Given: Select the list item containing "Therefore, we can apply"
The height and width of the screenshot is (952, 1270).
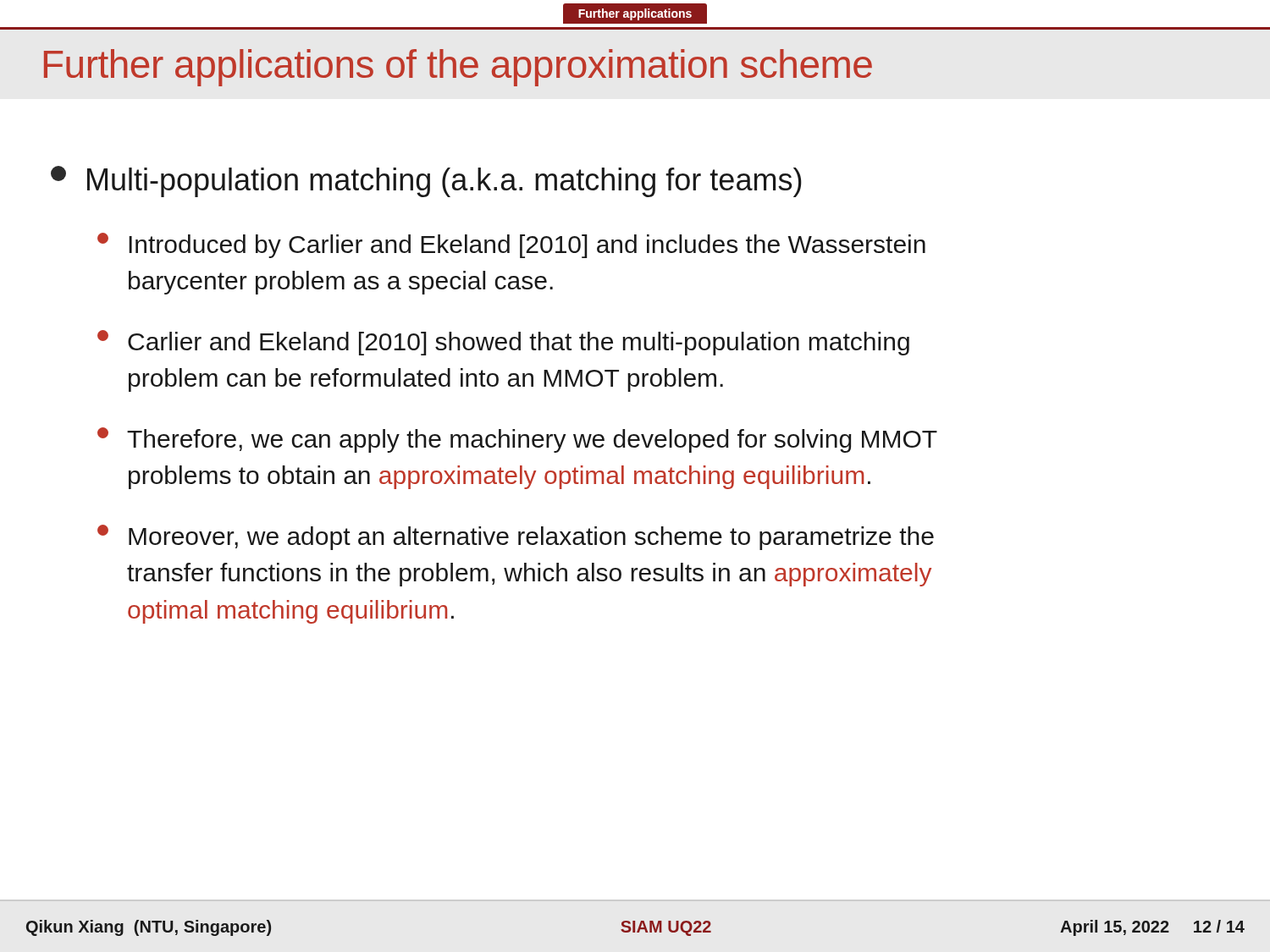Looking at the screenshot, I should pos(532,457).
